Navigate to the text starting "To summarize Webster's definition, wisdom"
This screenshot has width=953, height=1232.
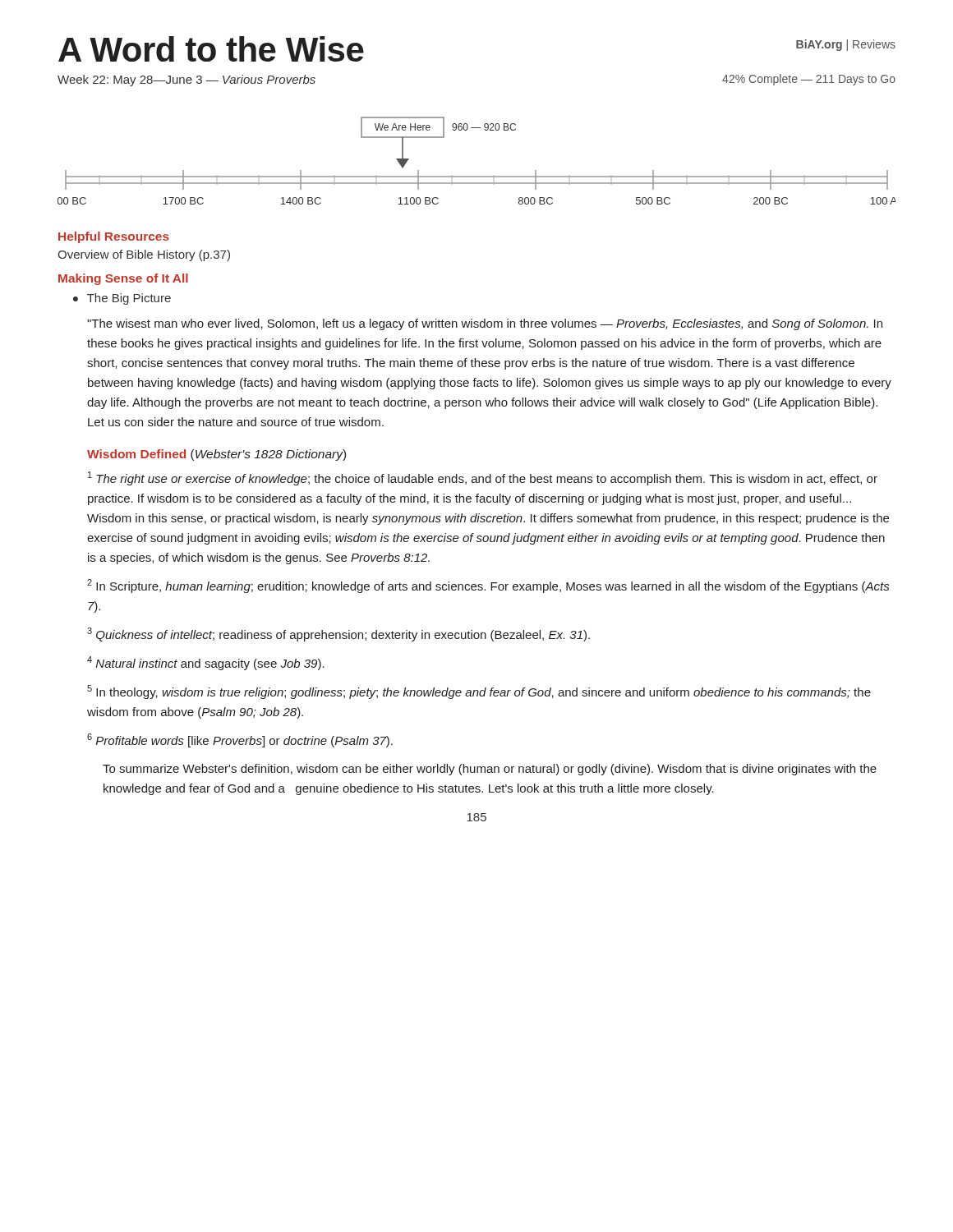pyautogui.click(x=490, y=779)
